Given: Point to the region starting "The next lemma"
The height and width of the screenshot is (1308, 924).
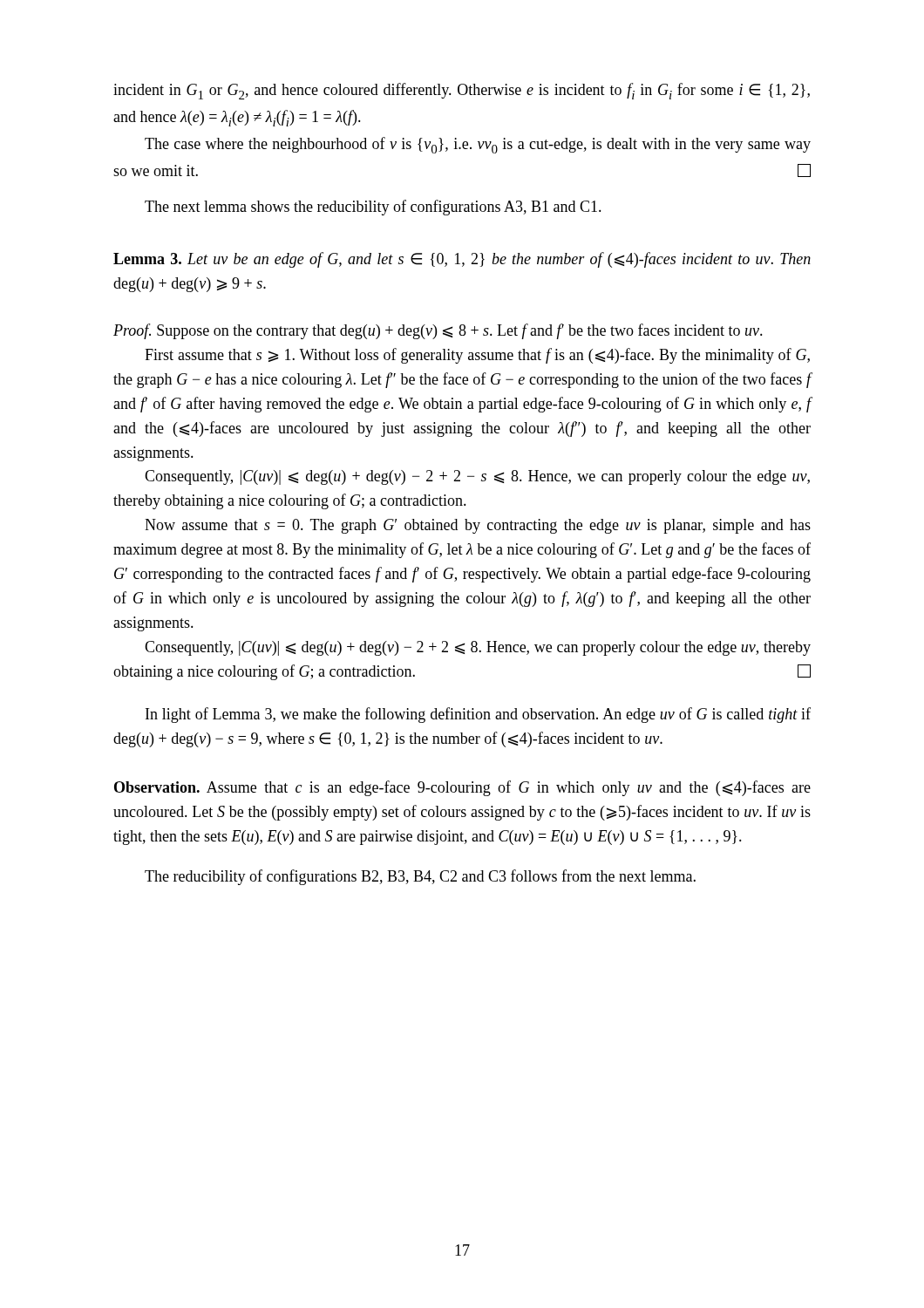Looking at the screenshot, I should (x=462, y=208).
